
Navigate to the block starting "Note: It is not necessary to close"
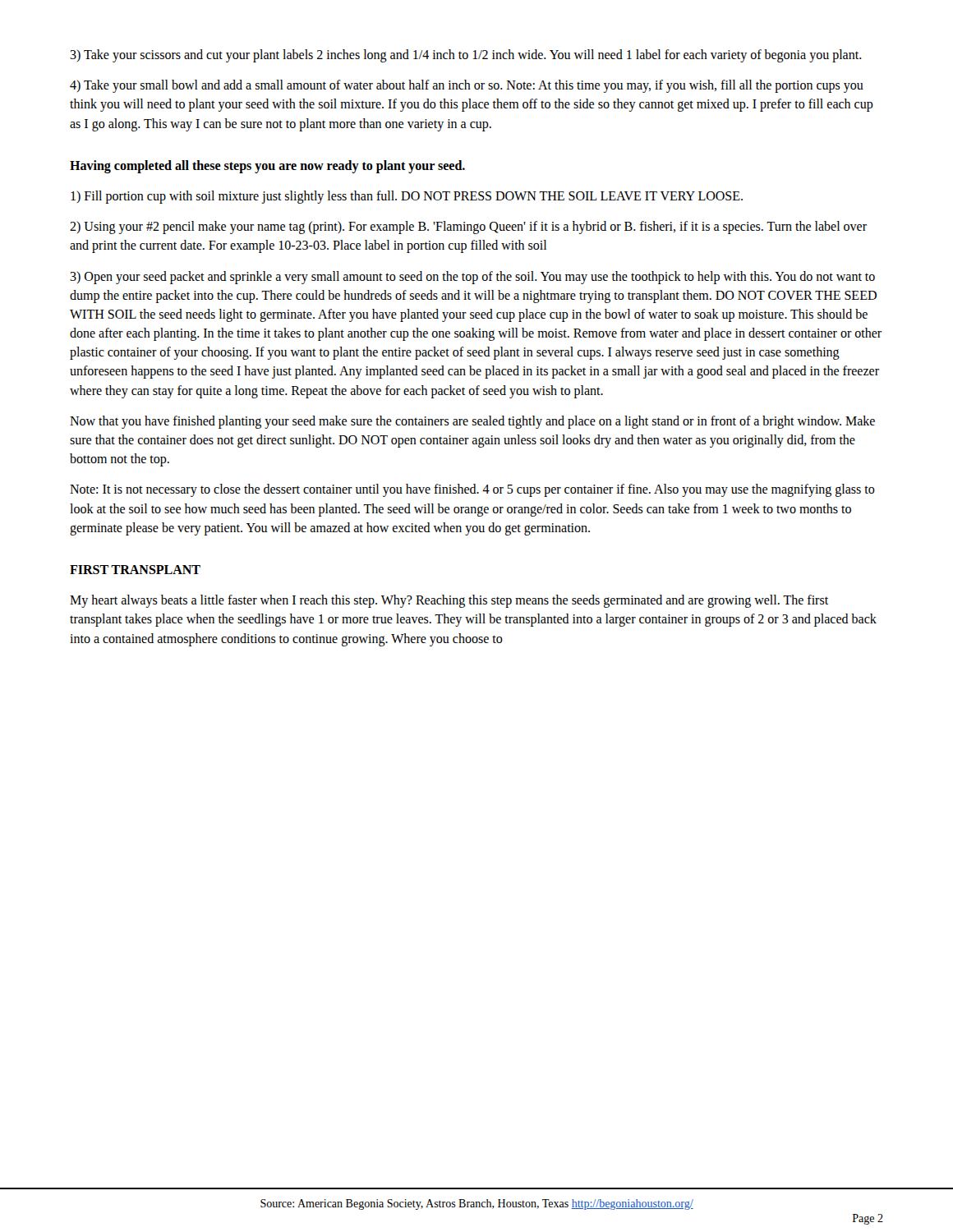click(472, 508)
